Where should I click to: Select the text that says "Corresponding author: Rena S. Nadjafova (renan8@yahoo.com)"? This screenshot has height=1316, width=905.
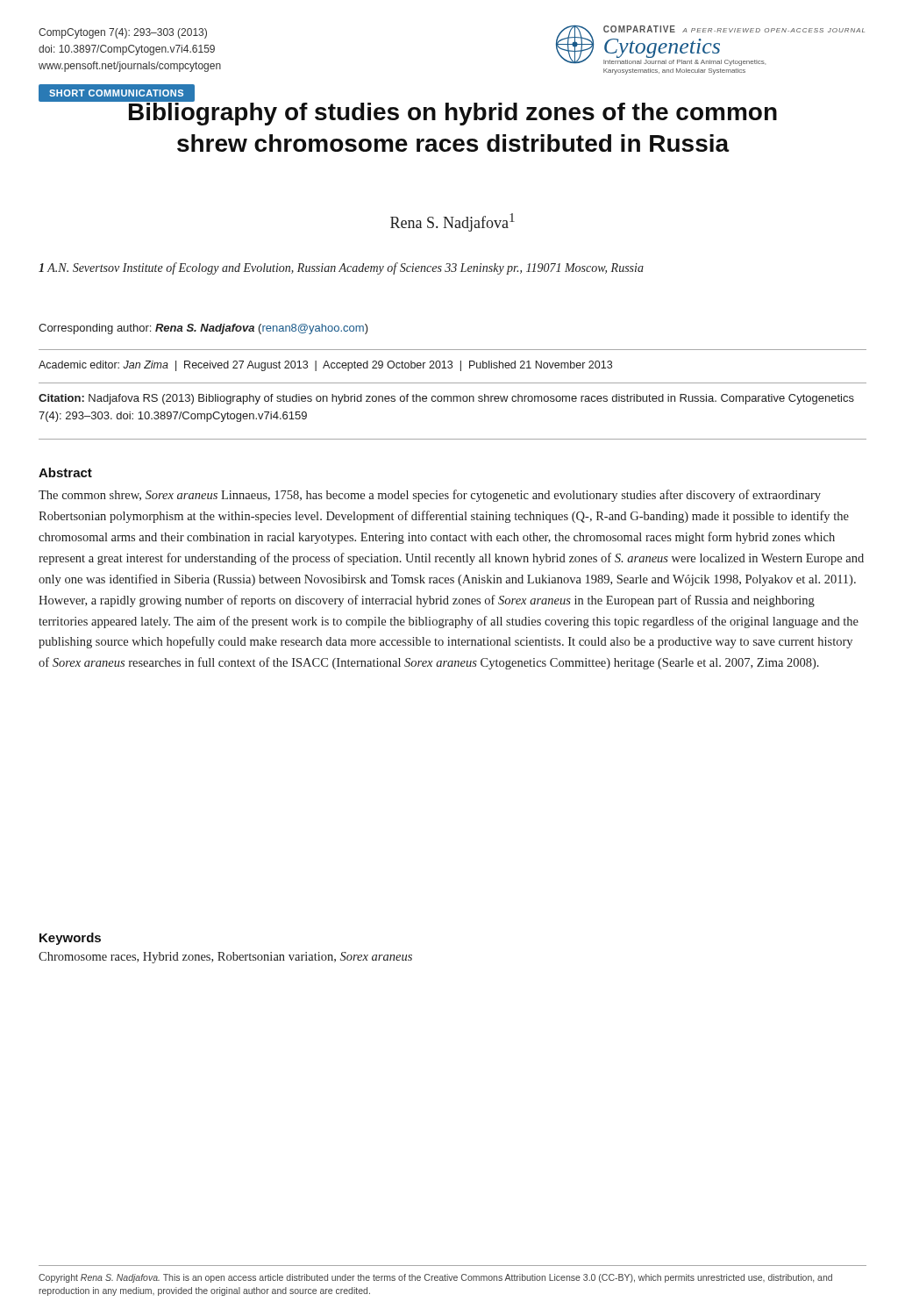tap(203, 328)
